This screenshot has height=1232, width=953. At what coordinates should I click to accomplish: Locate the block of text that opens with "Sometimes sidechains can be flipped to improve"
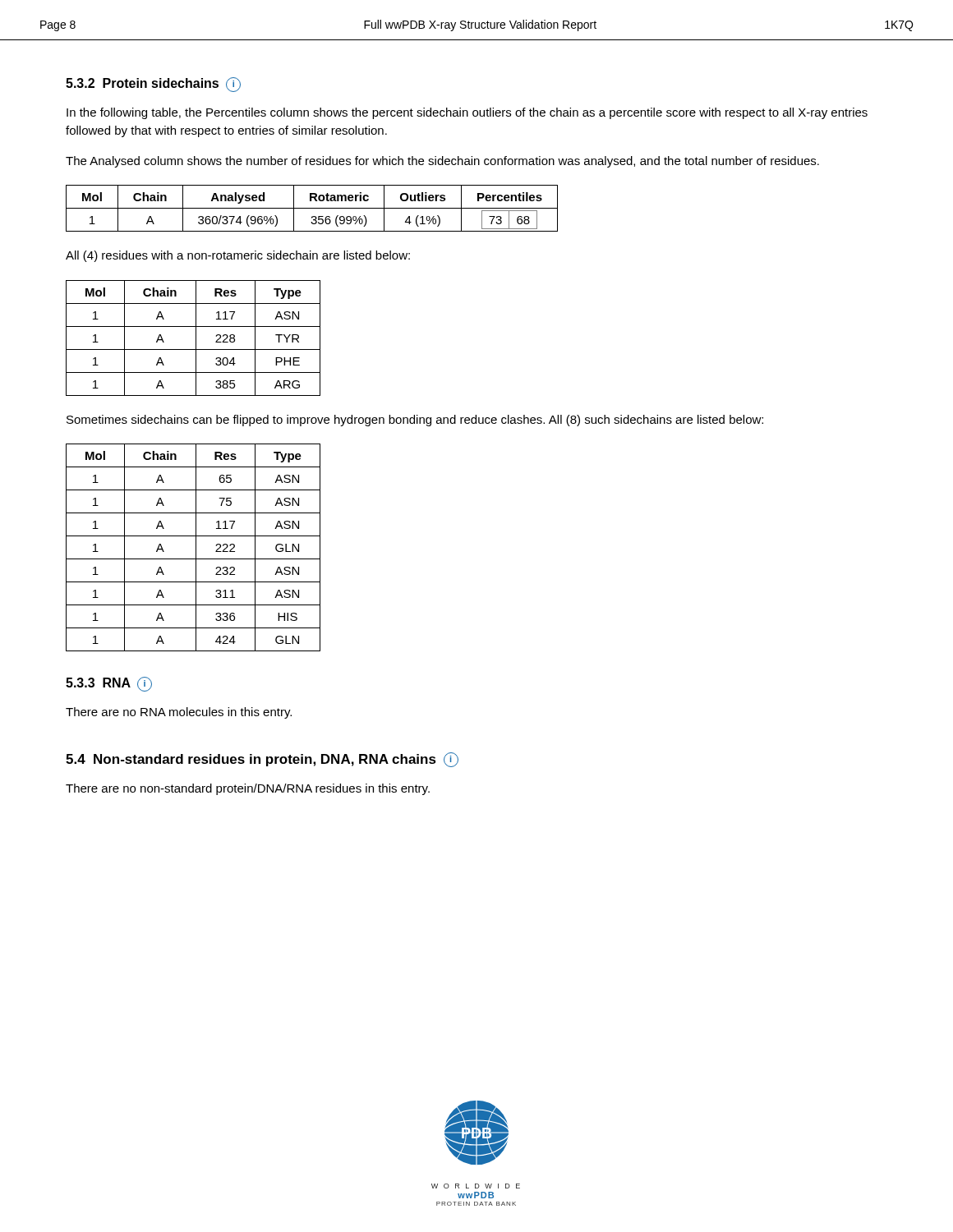(415, 419)
